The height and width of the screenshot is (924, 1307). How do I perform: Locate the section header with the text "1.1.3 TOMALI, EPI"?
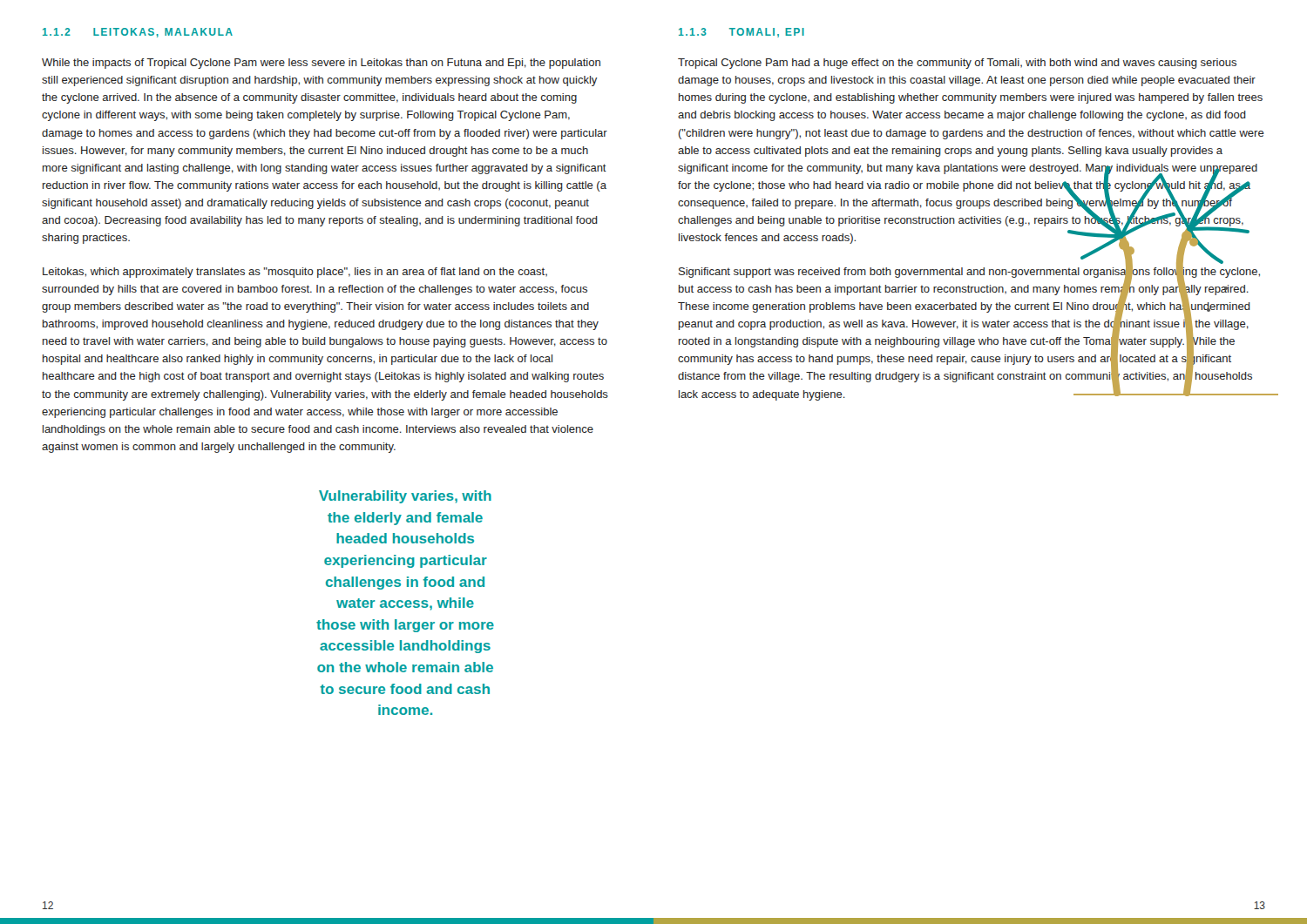coord(742,32)
